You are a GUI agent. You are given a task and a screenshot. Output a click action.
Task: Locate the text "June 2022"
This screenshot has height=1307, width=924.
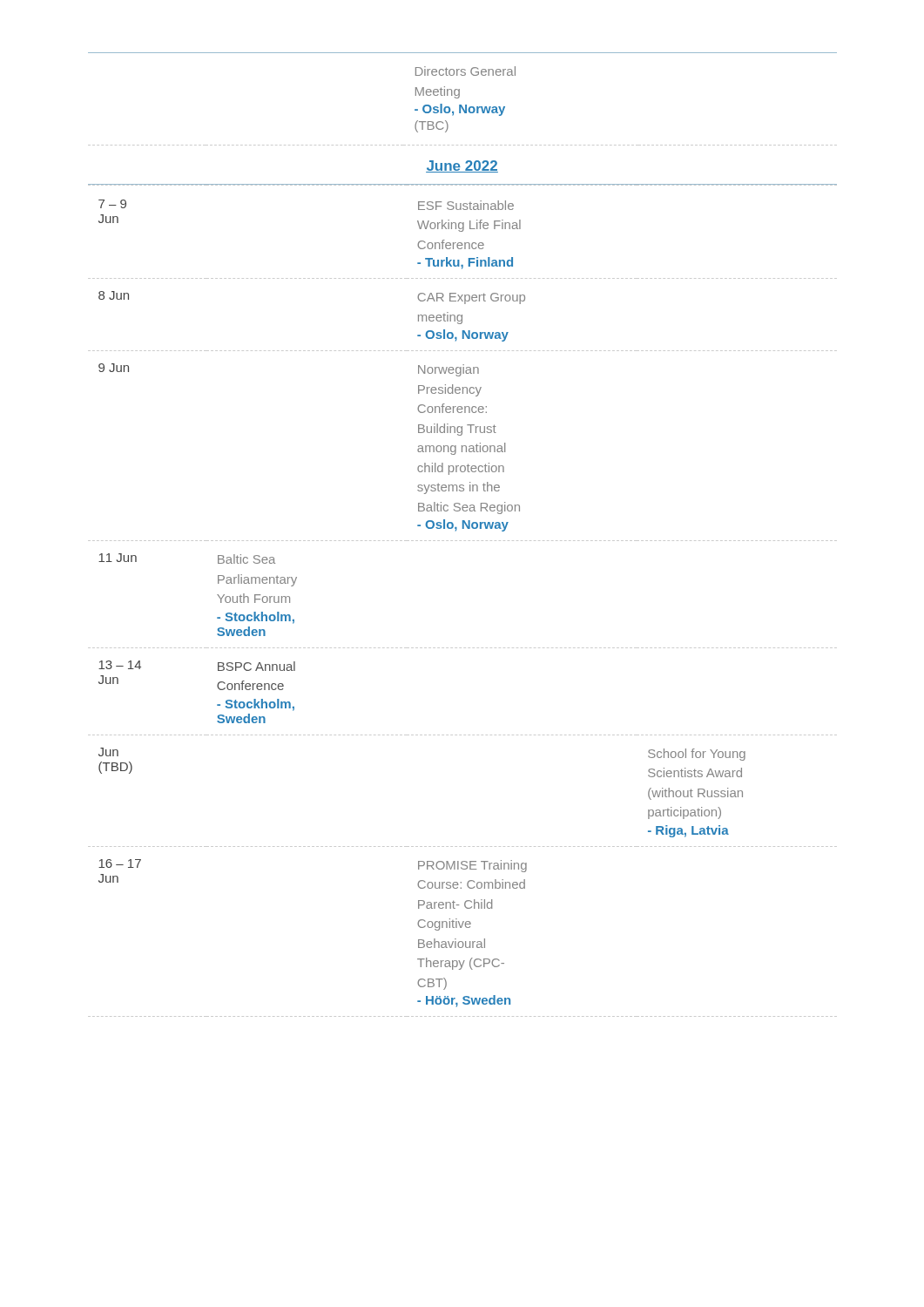pyautogui.click(x=462, y=166)
